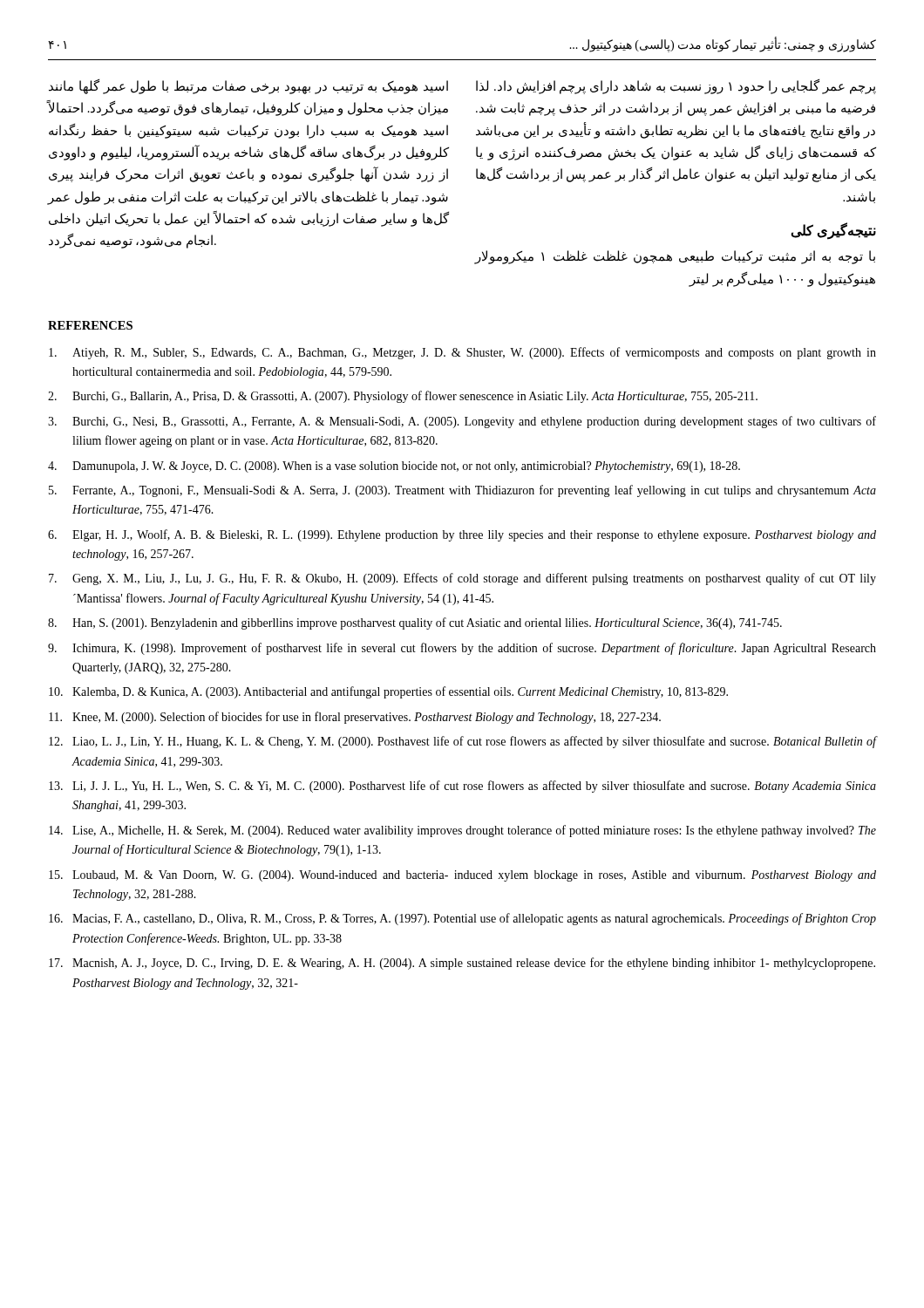Viewport: 924px width, 1308px height.
Task: Point to the block beginning "7. Geng, X. M., Liu, J., Lu,"
Action: [x=462, y=589]
